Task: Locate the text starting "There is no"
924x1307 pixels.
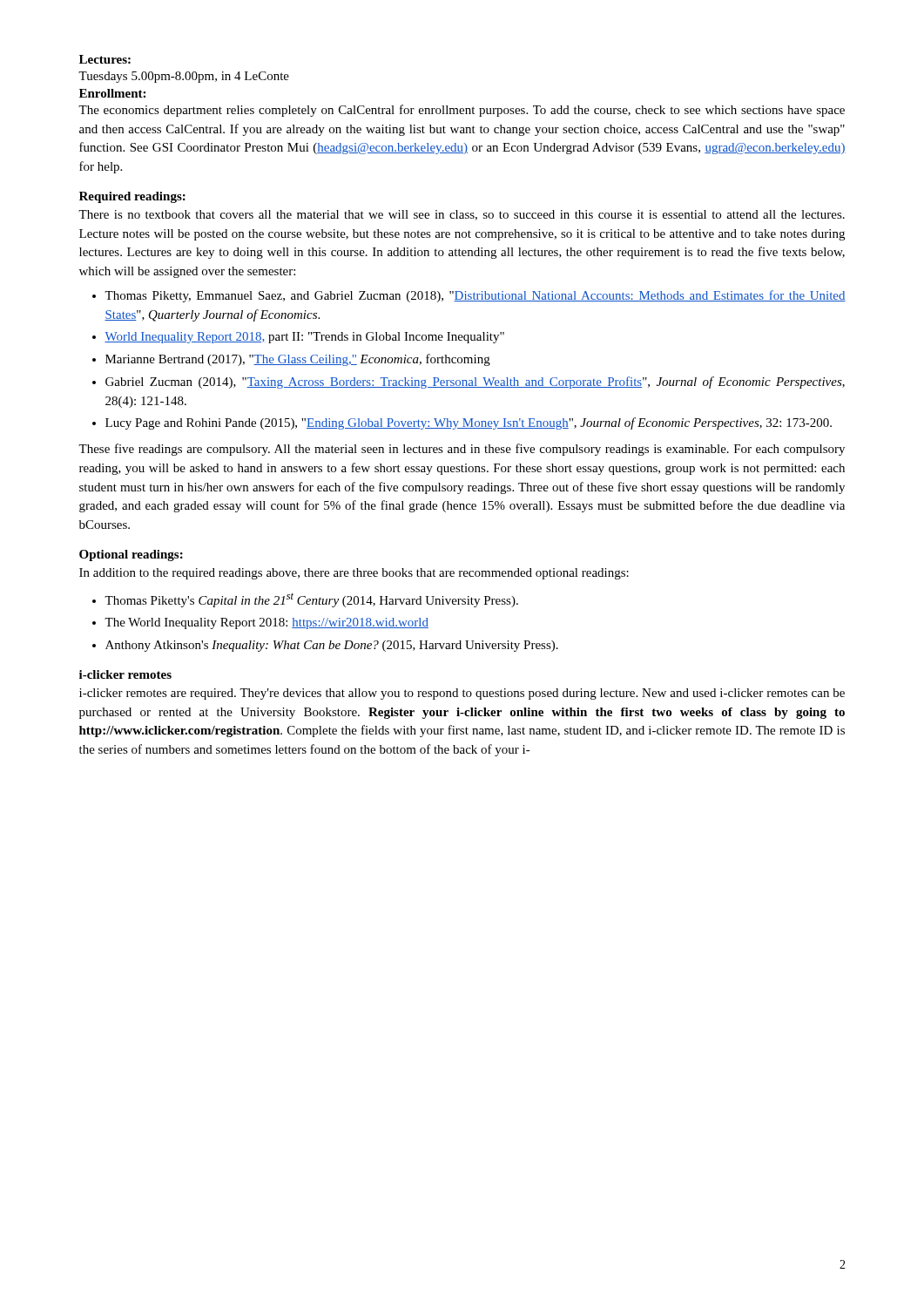Action: [462, 243]
